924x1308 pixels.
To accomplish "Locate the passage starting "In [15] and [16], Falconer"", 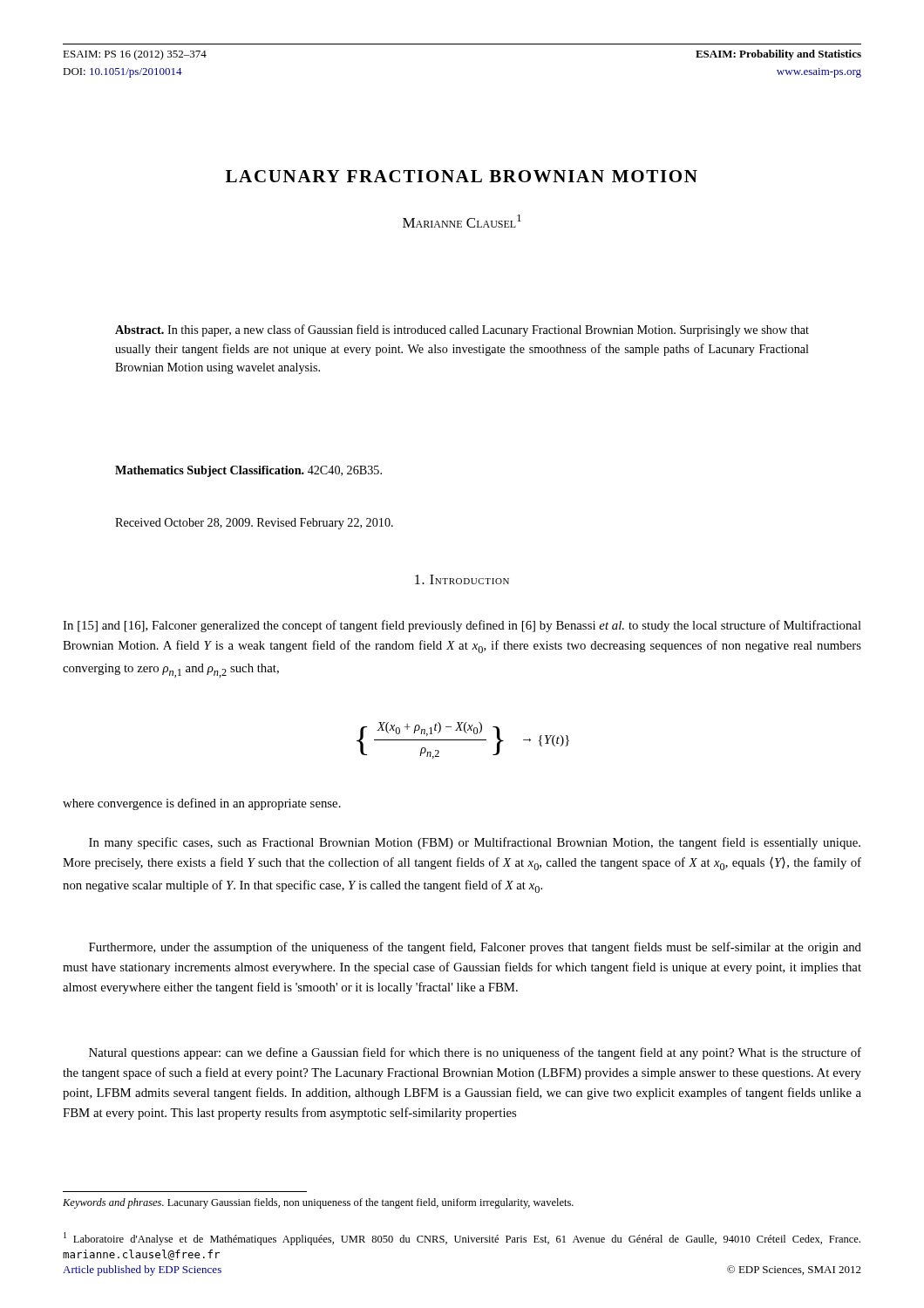I will [462, 648].
